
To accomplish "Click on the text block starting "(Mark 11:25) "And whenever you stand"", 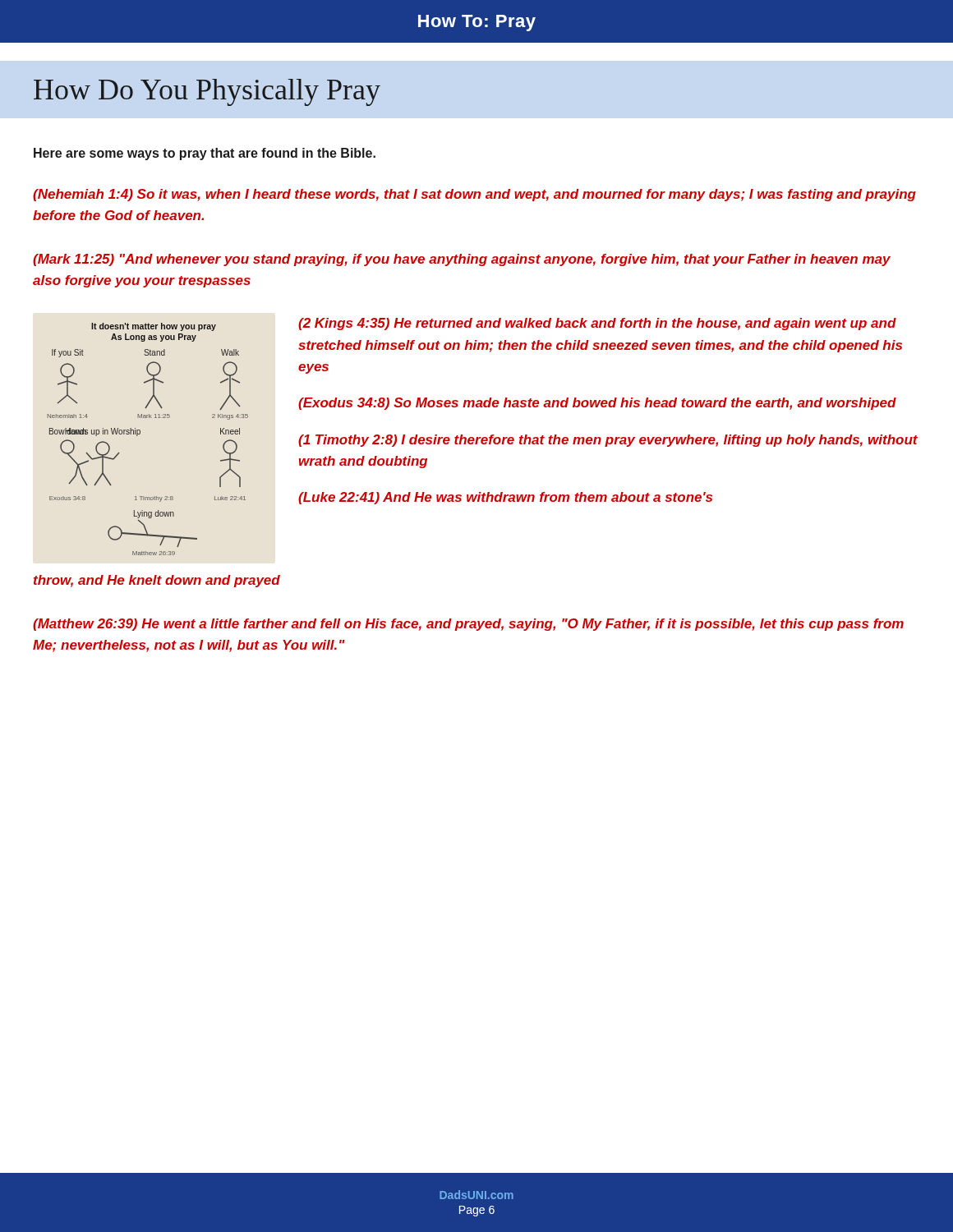I will pyautogui.click(x=461, y=270).
